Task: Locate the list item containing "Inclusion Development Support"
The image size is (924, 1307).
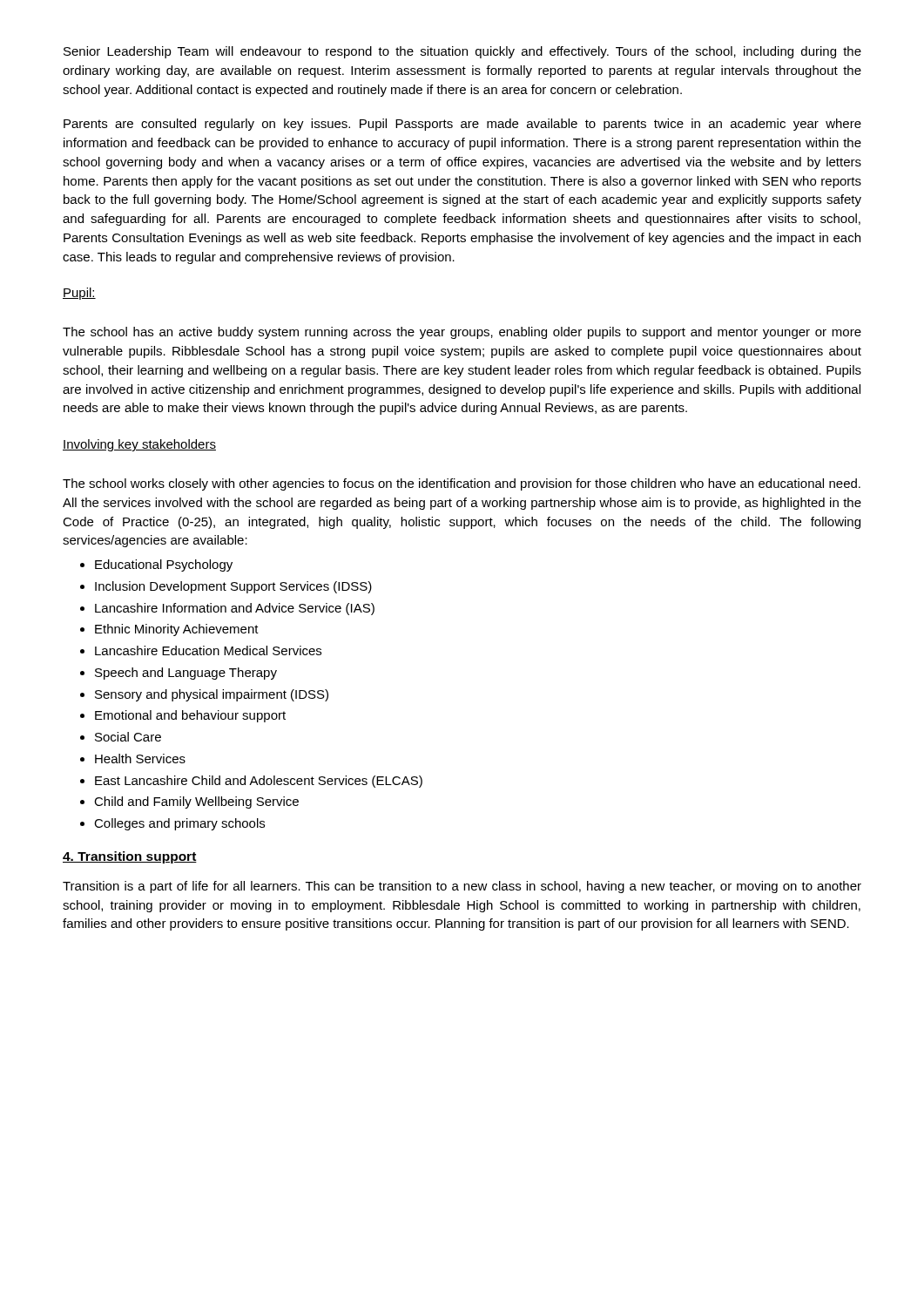Action: coord(233,587)
